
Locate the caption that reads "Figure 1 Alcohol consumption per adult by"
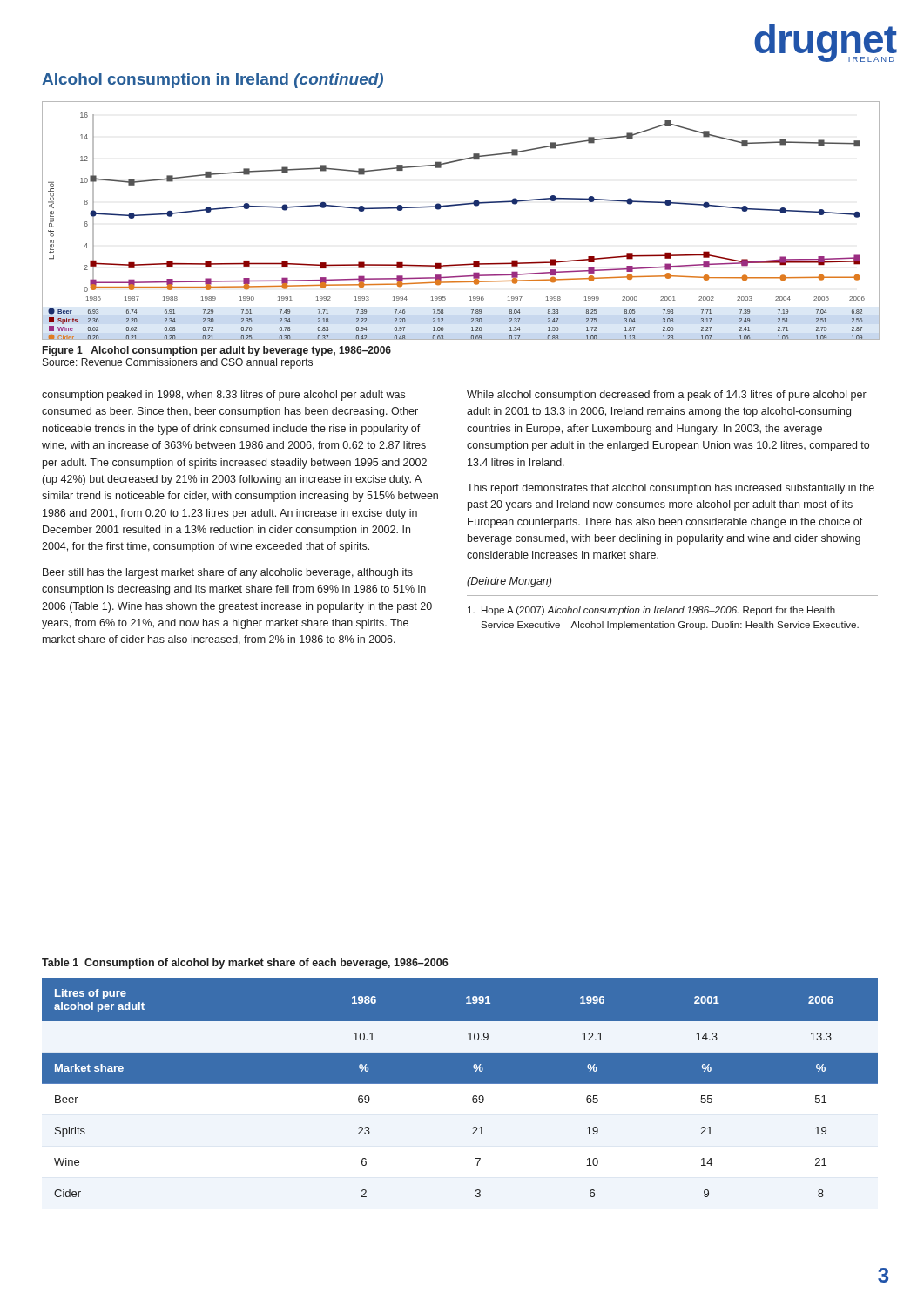(216, 356)
